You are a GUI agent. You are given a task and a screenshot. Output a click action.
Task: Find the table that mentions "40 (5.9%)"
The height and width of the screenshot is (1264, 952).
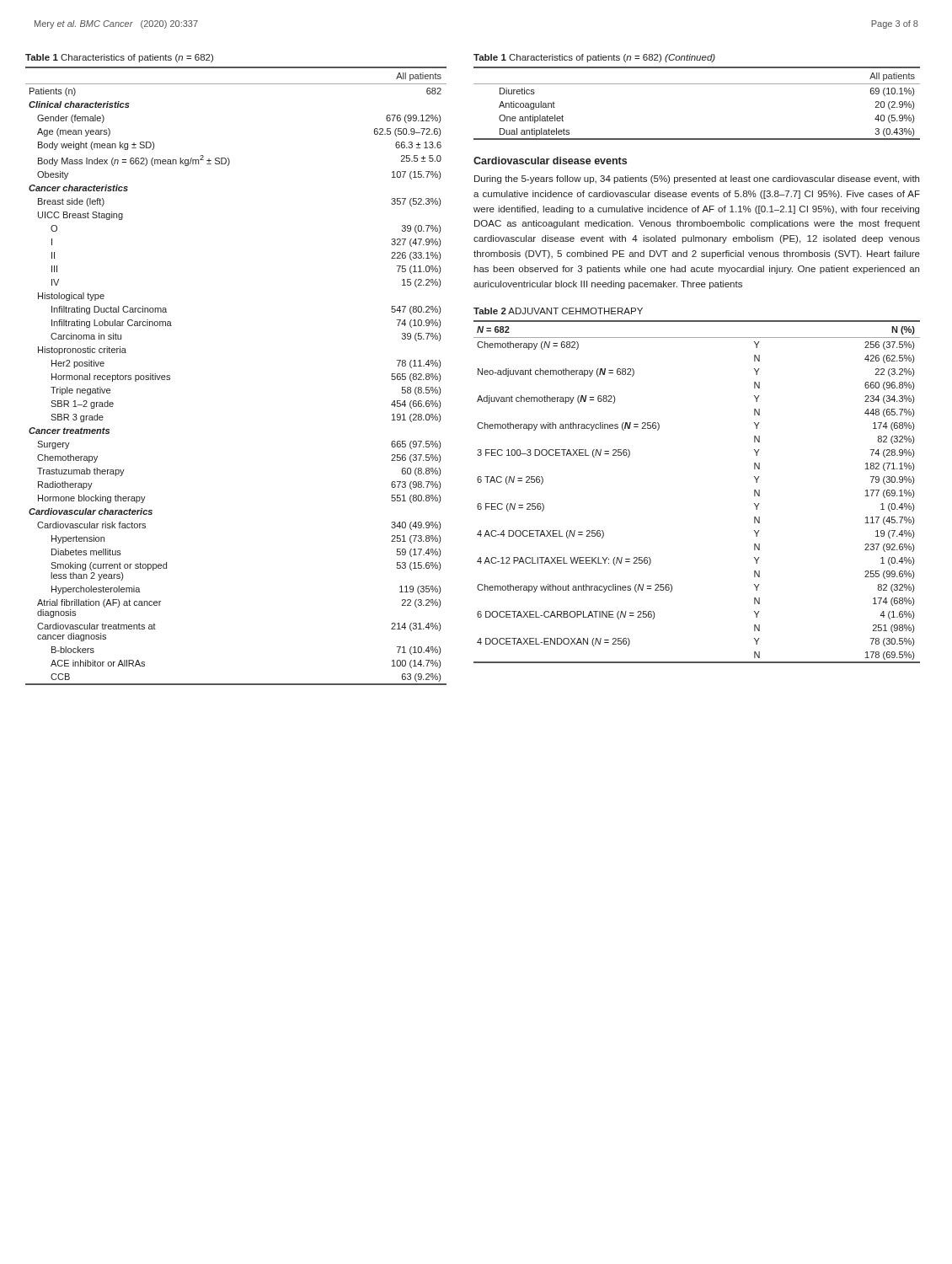click(x=697, y=103)
